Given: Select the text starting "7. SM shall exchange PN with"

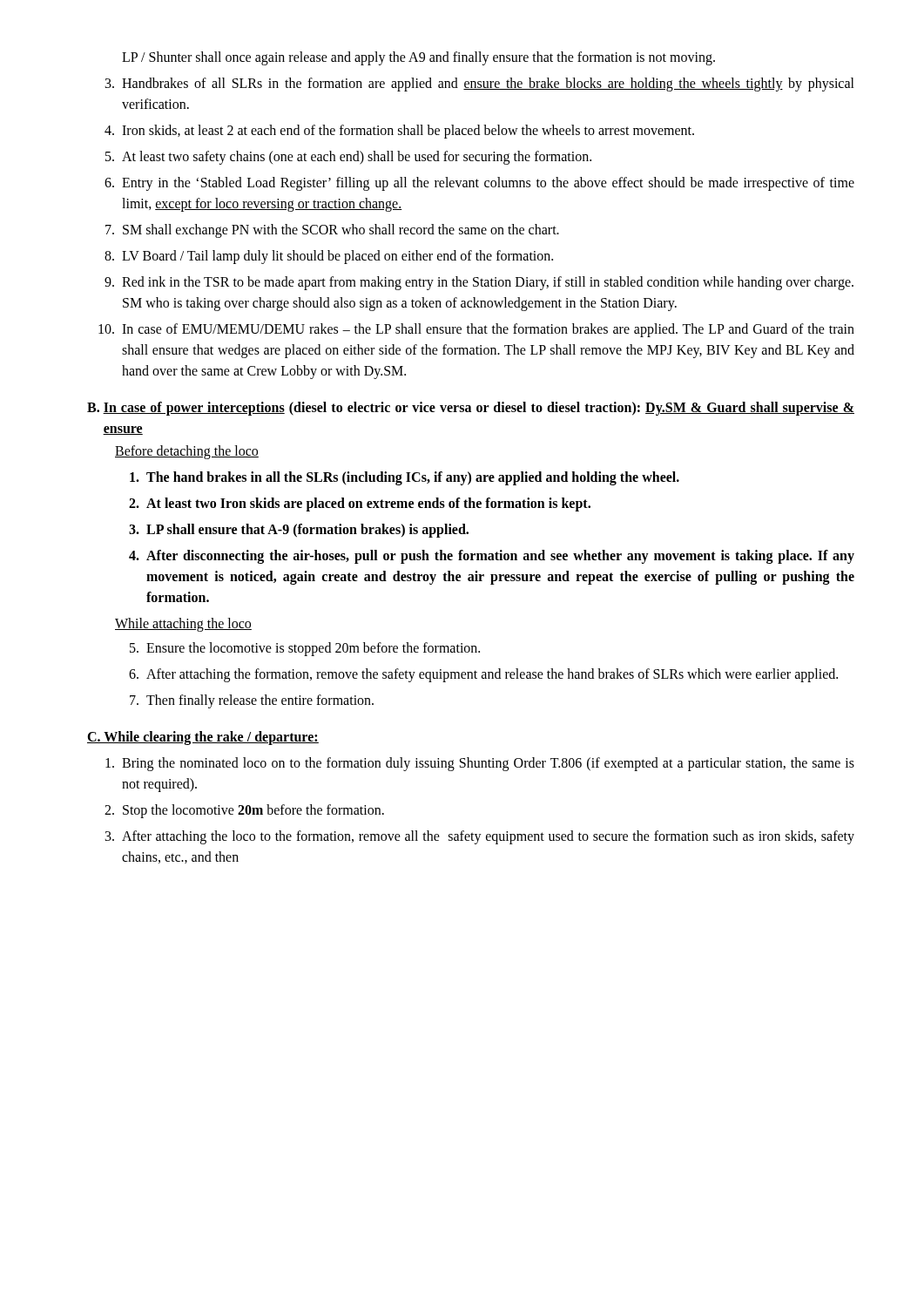Looking at the screenshot, I should (471, 230).
